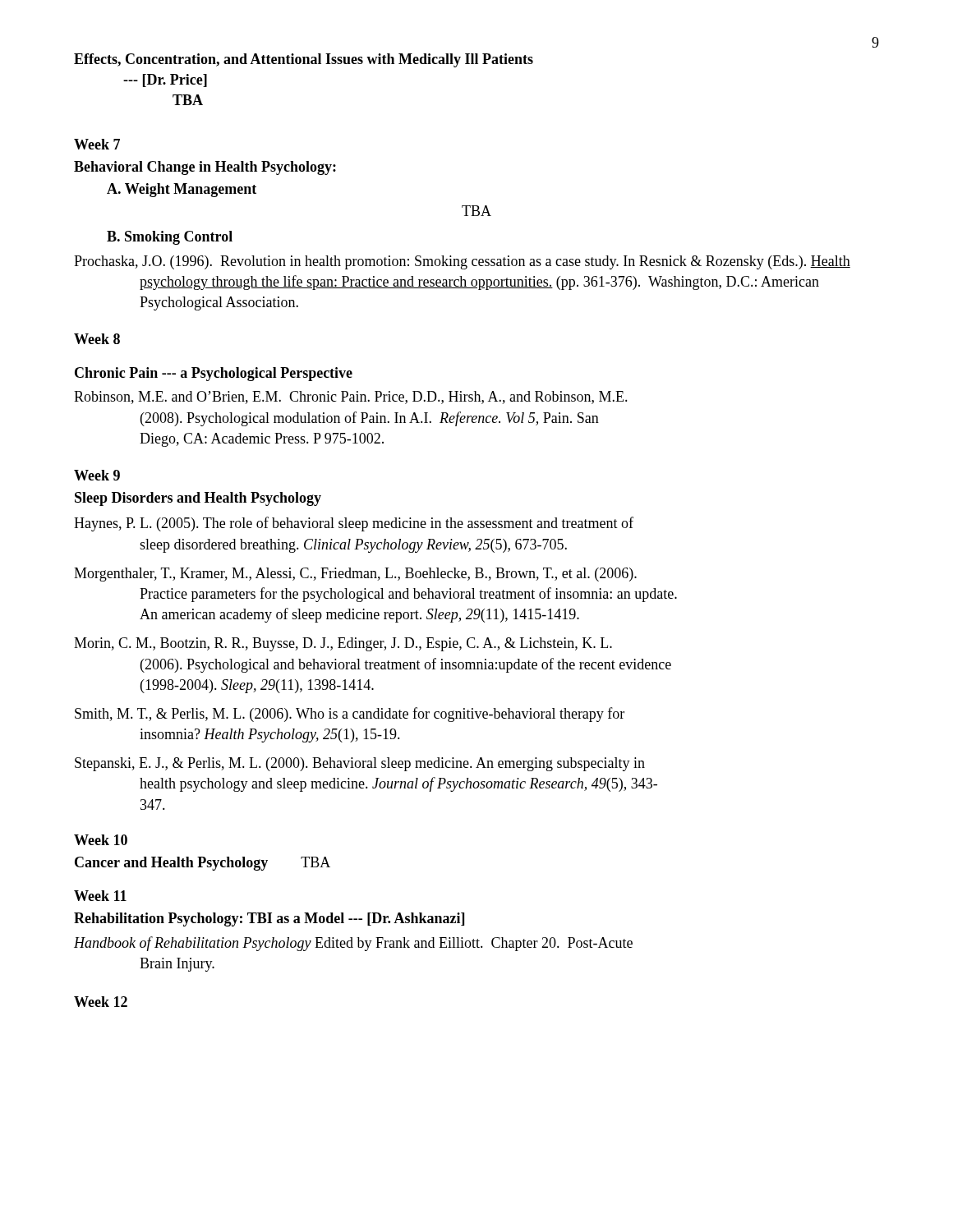Viewport: 953px width, 1232px height.
Task: Locate the region starting "Morgenthaler, T., Kramer, M., Alessi, C., Friedman, L.,"
Action: [x=376, y=595]
